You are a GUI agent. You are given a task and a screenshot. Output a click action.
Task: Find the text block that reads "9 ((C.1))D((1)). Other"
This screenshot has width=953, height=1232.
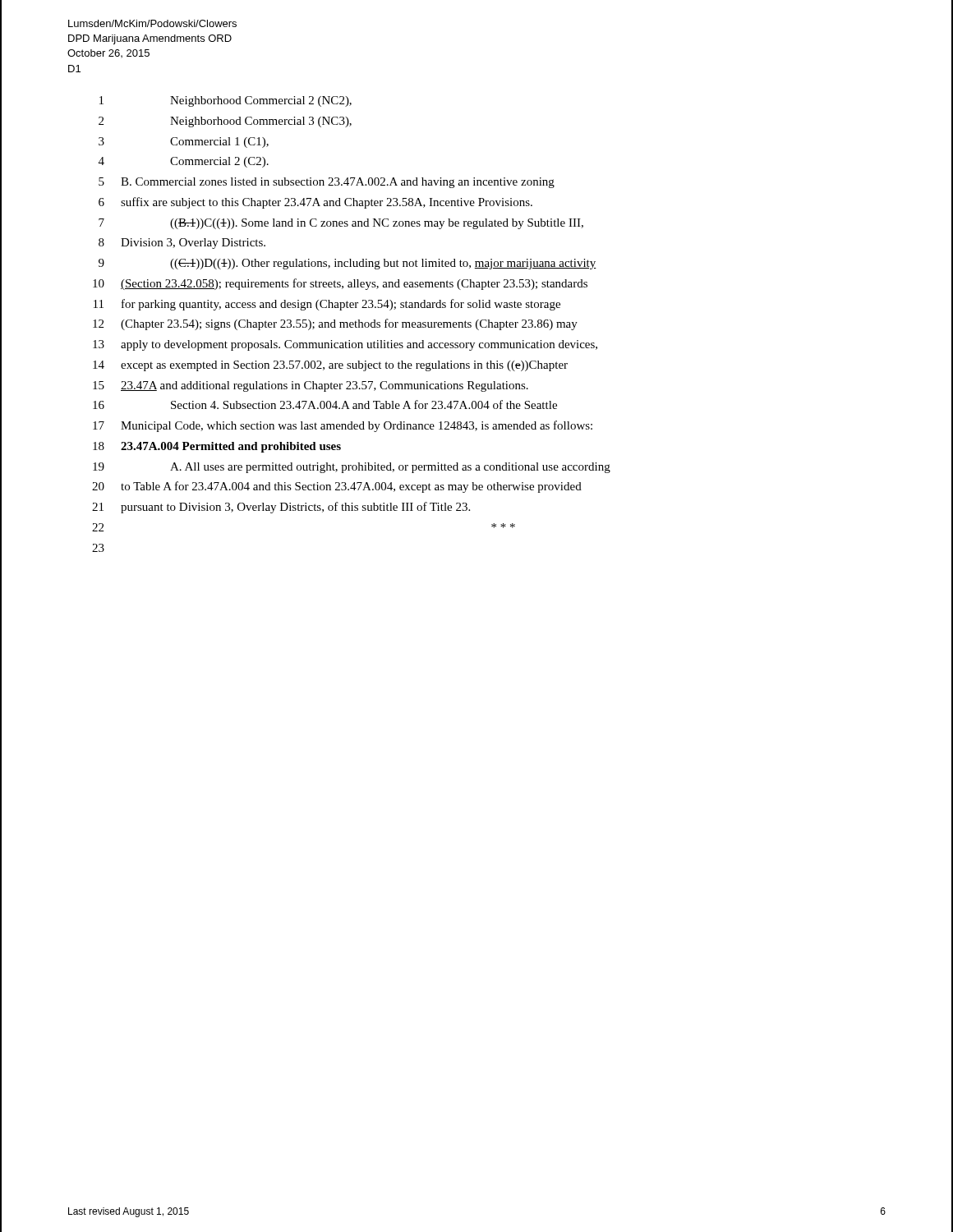click(476, 263)
